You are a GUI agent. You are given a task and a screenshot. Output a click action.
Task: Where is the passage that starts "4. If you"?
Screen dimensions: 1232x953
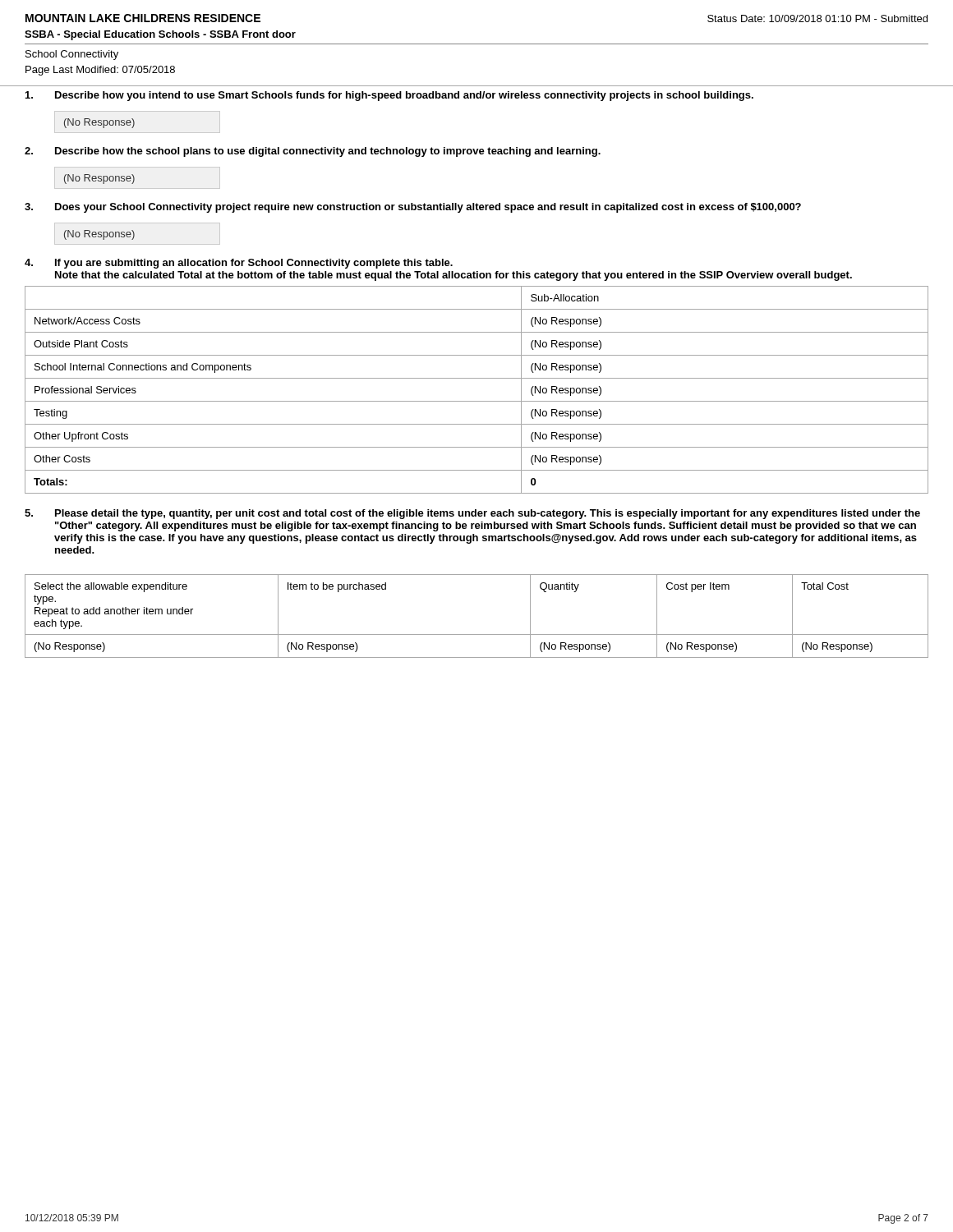coord(476,375)
